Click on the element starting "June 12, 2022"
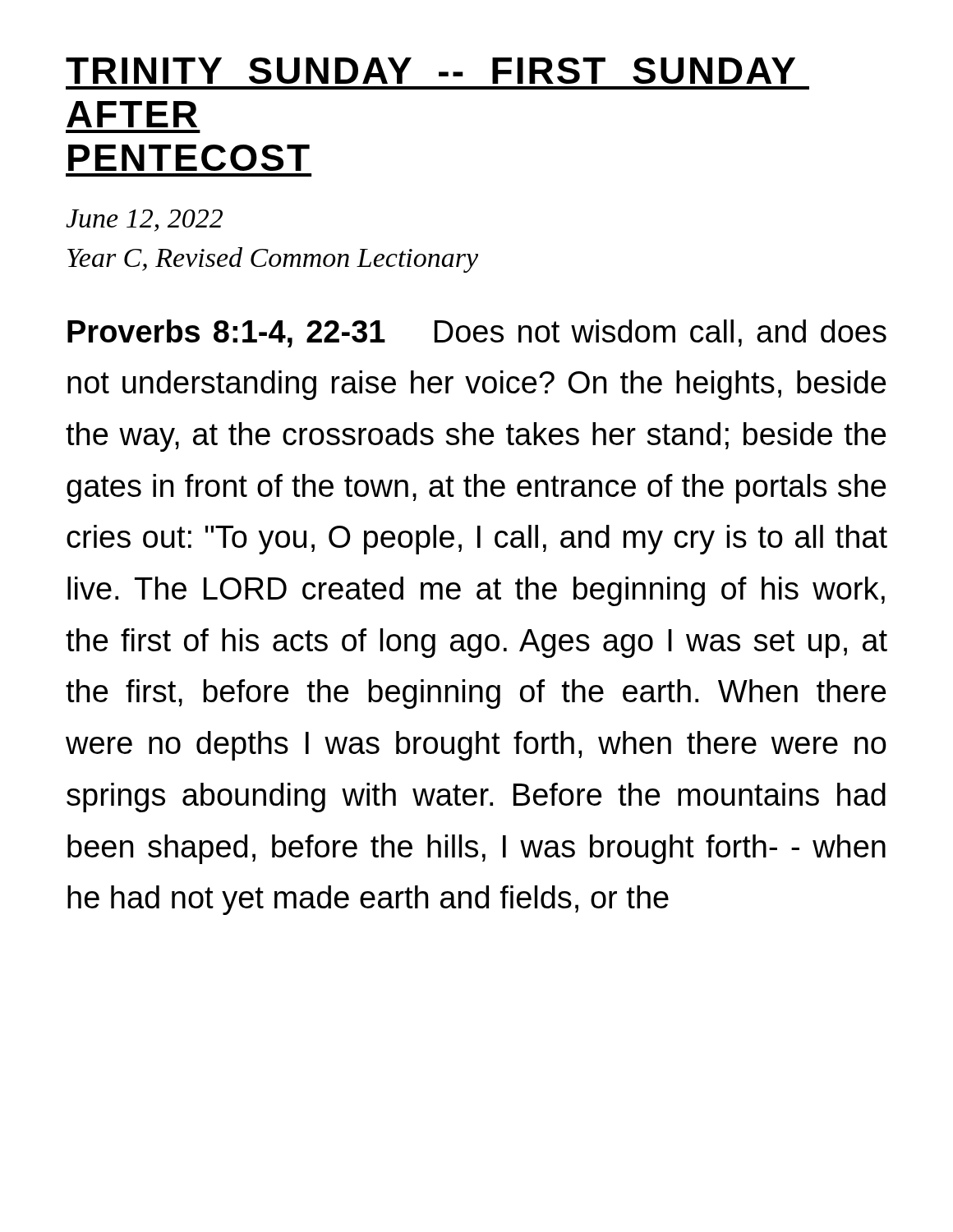Viewport: 953px width, 1232px height. point(144,221)
